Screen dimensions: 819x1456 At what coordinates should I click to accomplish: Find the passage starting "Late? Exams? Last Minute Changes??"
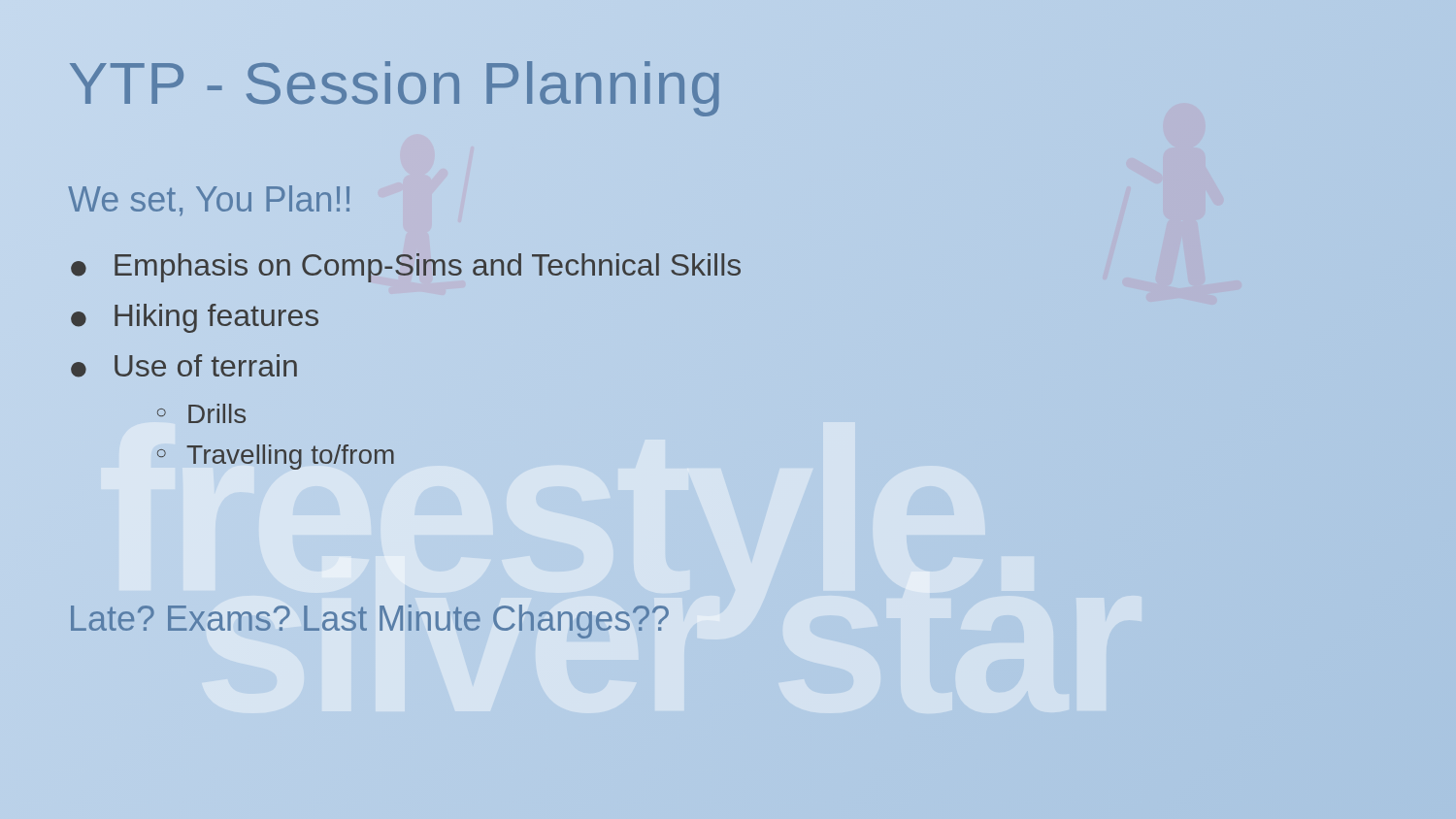pos(369,619)
